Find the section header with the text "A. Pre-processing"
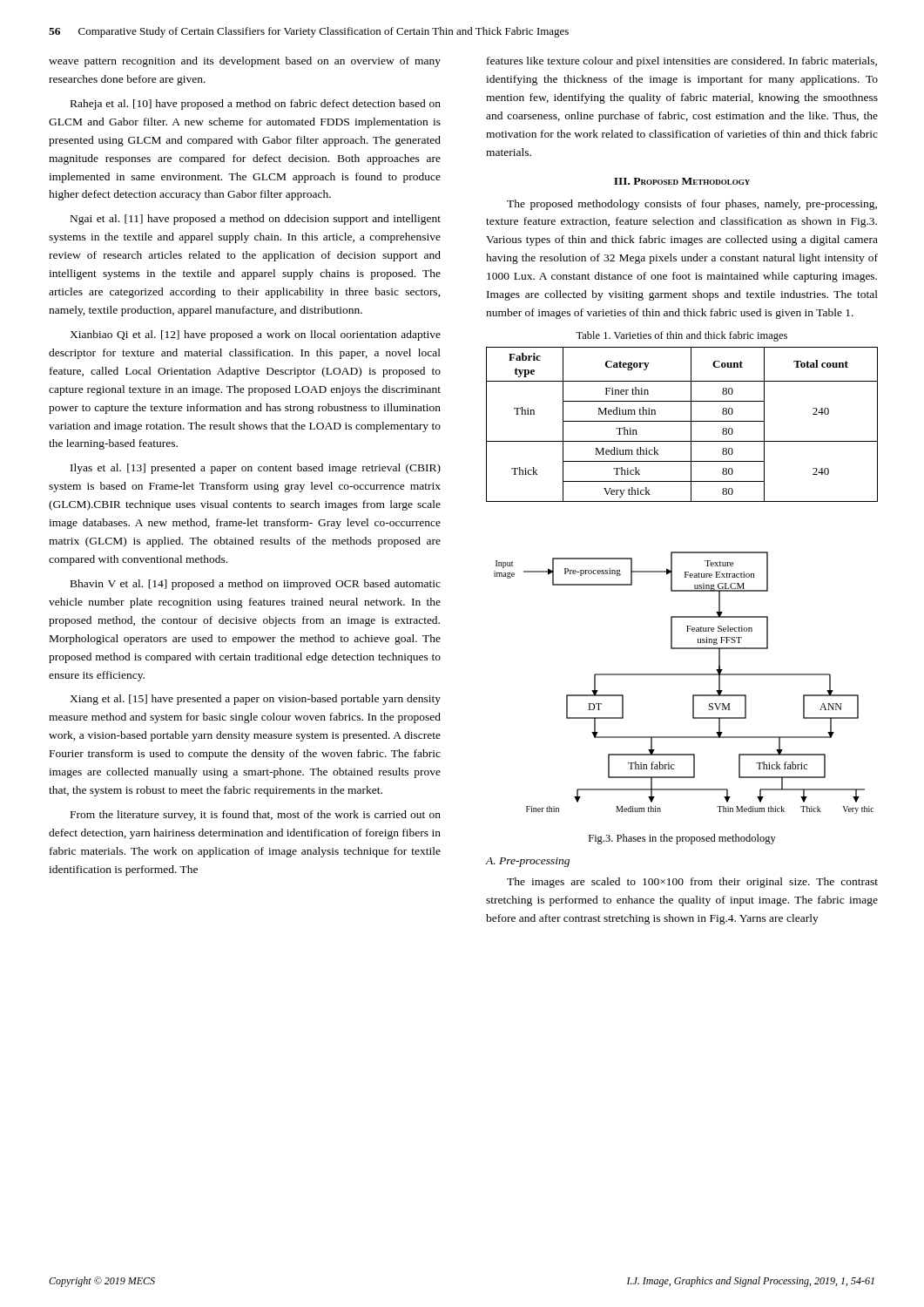Image resolution: width=924 pixels, height=1307 pixels. 528,860
